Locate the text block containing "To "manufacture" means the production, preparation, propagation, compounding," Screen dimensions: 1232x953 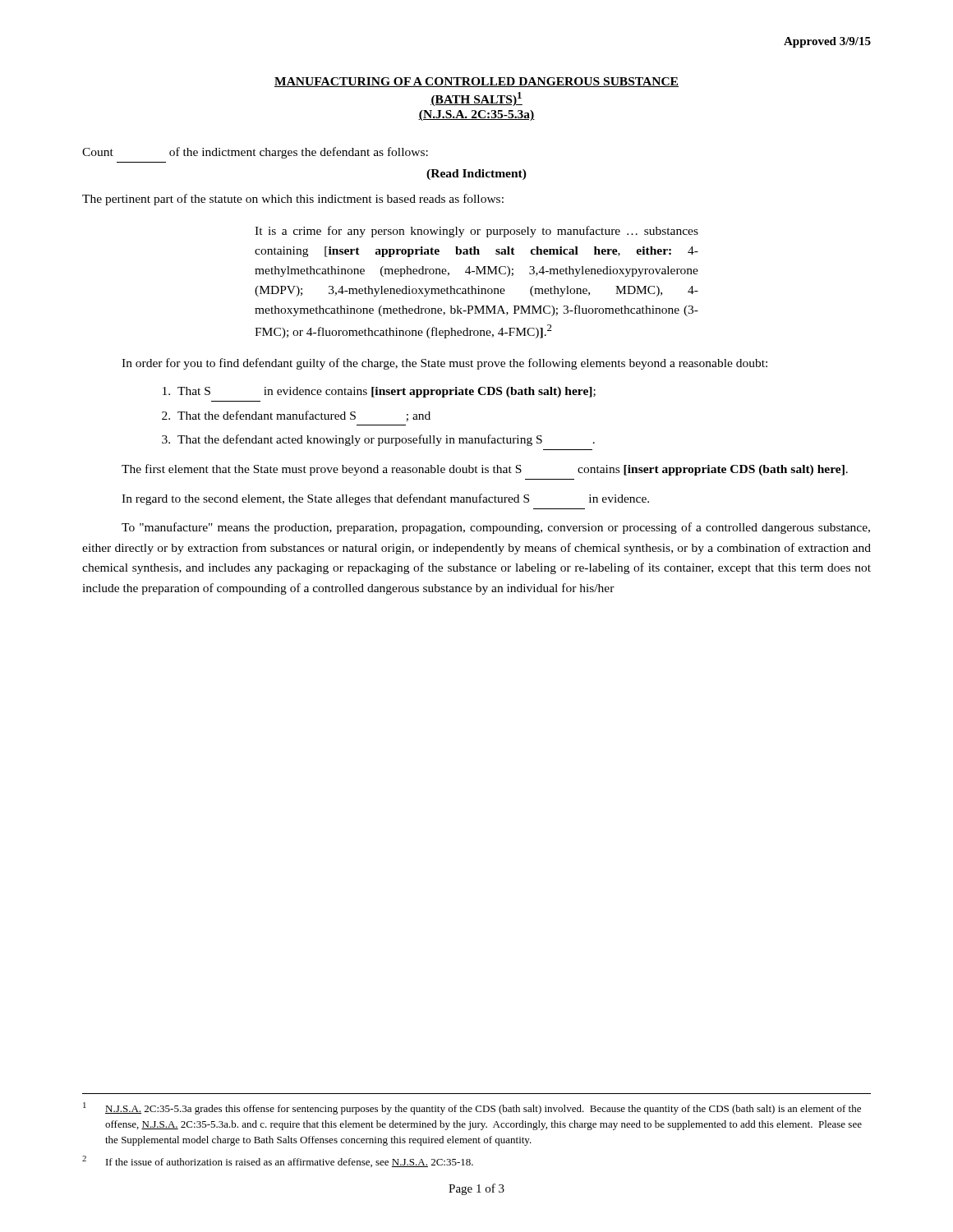point(476,557)
